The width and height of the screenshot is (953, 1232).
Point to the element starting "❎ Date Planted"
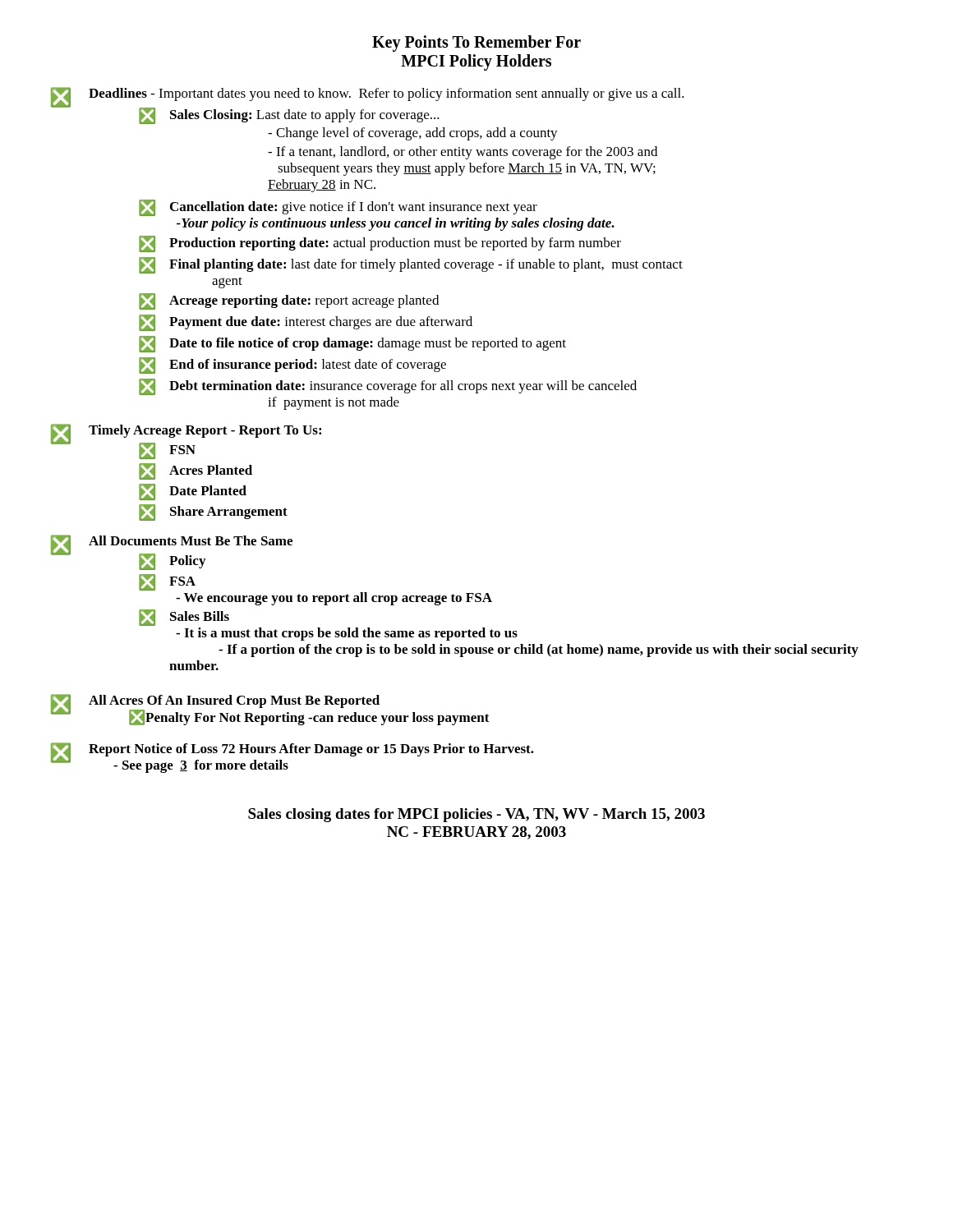(x=193, y=492)
